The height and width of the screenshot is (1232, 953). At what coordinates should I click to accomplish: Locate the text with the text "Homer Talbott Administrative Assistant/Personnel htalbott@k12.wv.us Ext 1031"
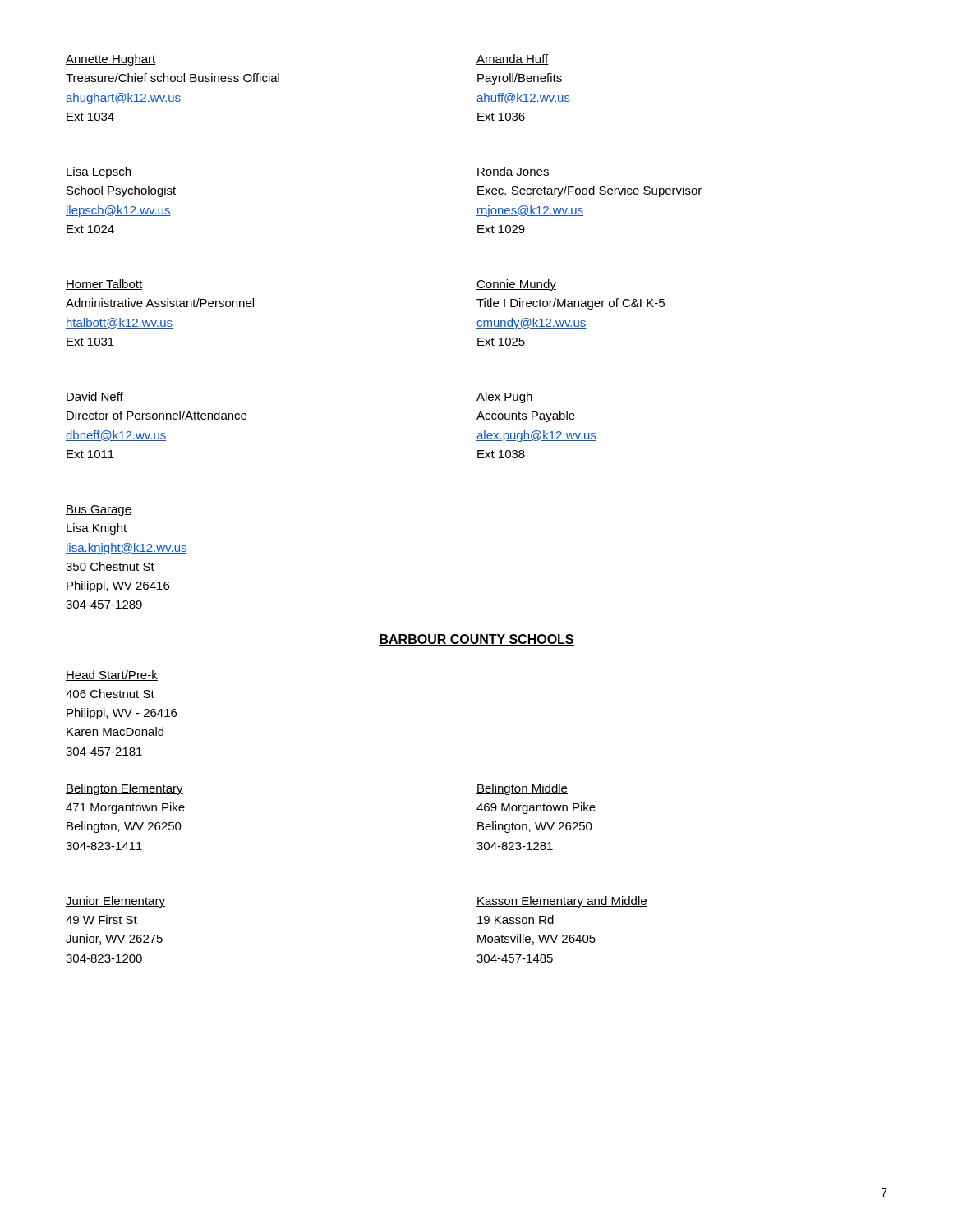coord(263,311)
